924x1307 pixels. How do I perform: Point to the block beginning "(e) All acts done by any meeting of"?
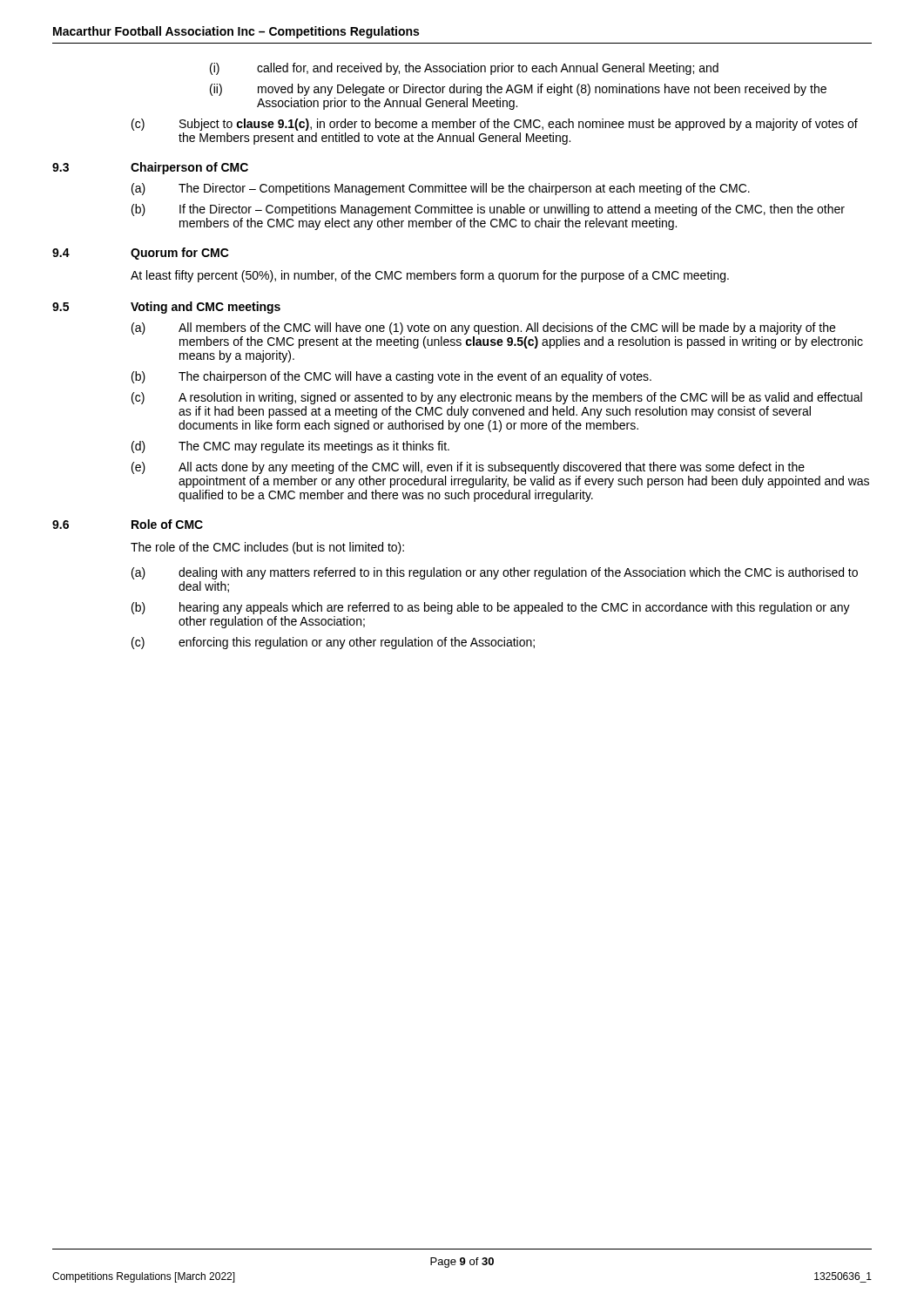click(x=462, y=481)
